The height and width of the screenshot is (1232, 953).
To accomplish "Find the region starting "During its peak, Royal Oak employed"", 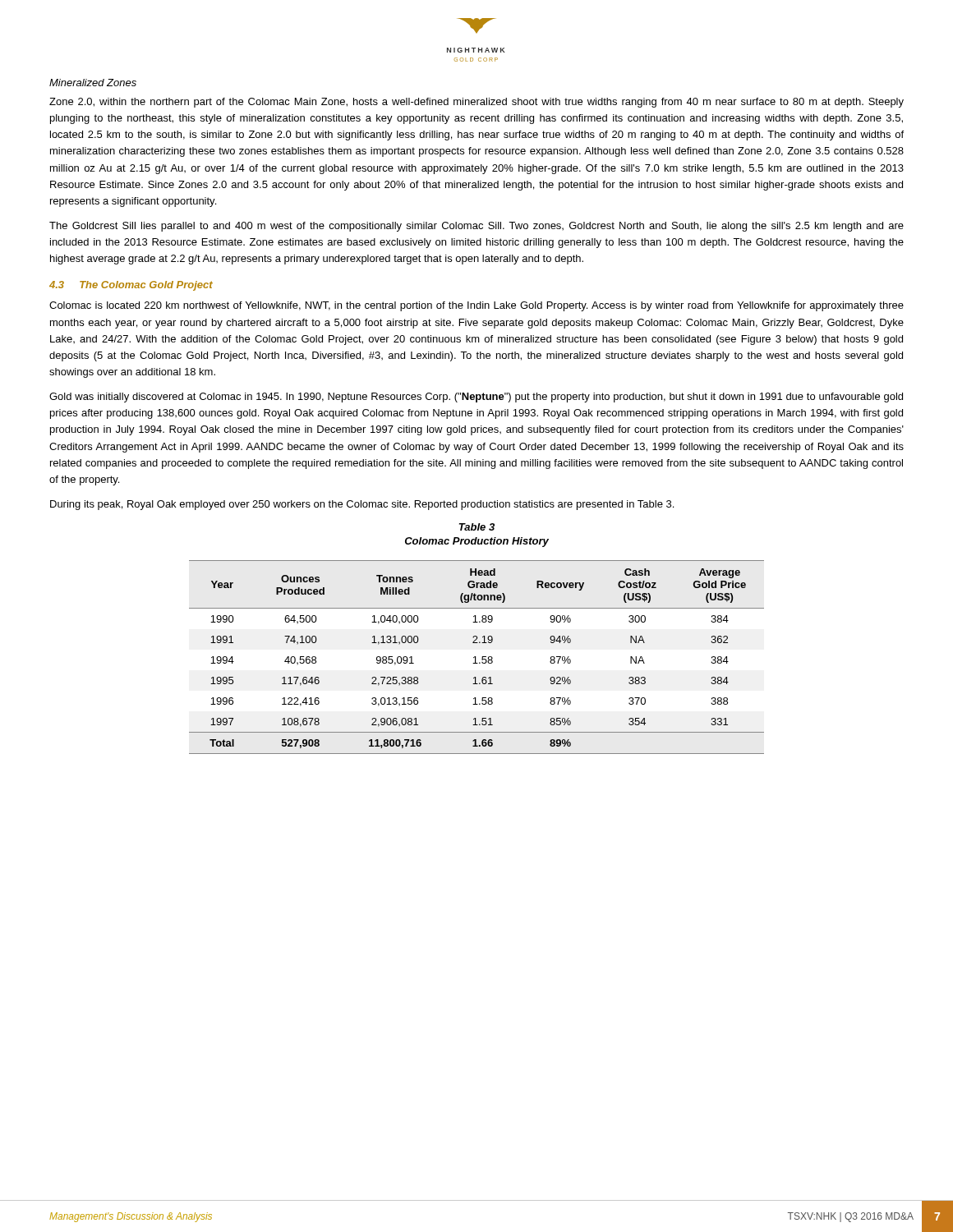I will [x=362, y=504].
